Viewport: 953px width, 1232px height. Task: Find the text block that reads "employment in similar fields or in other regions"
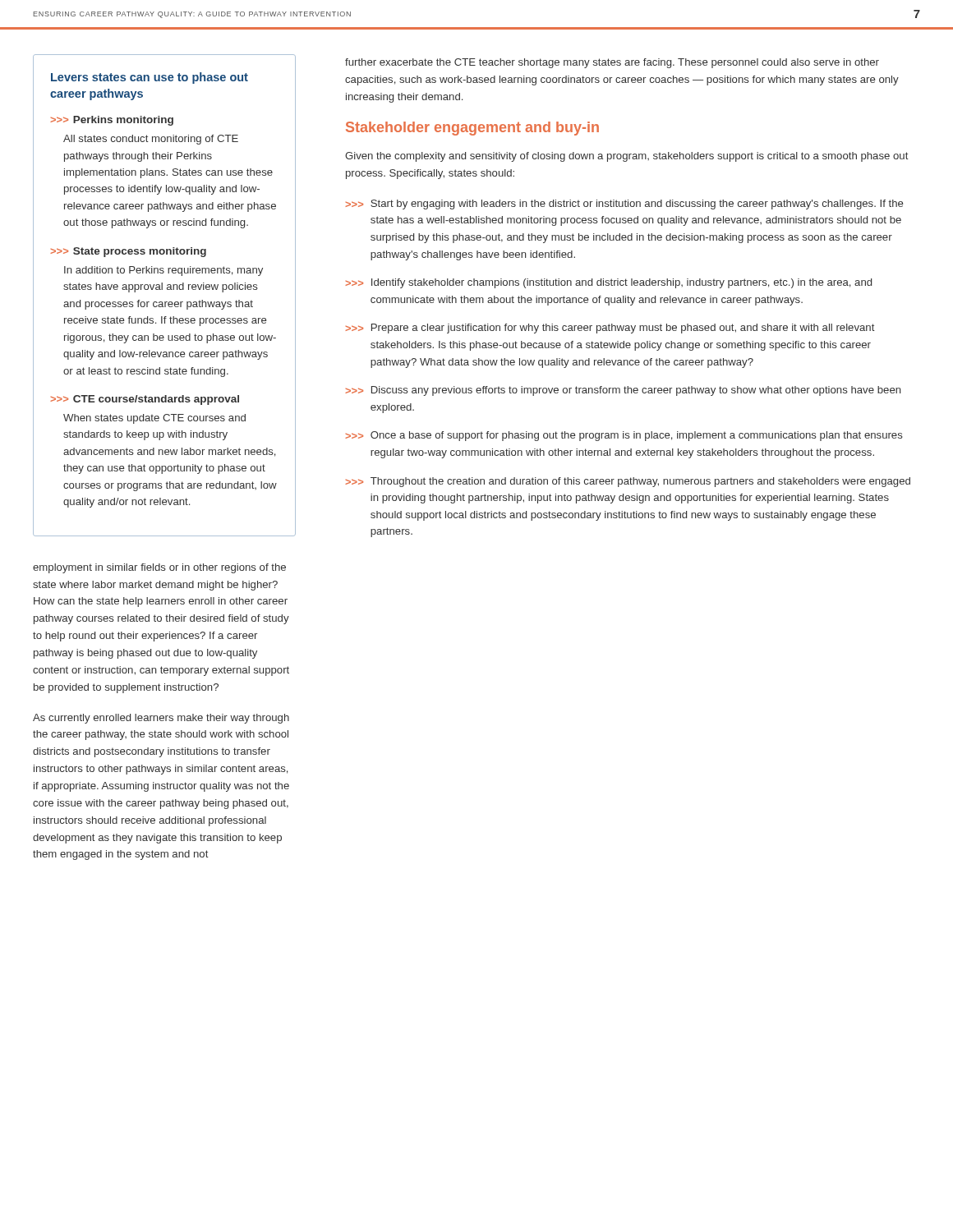click(161, 627)
